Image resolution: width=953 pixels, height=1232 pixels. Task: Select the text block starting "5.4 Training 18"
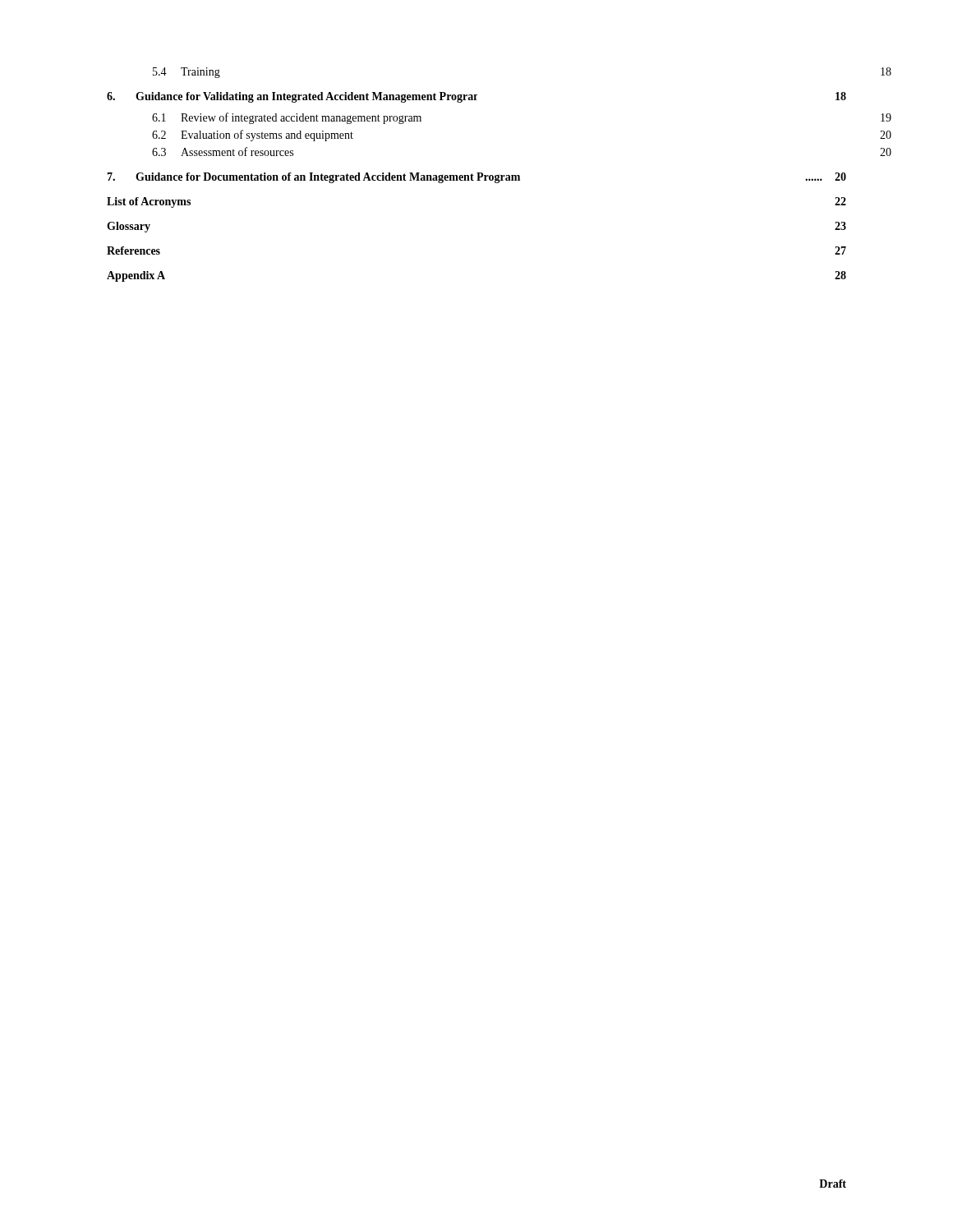207,73
